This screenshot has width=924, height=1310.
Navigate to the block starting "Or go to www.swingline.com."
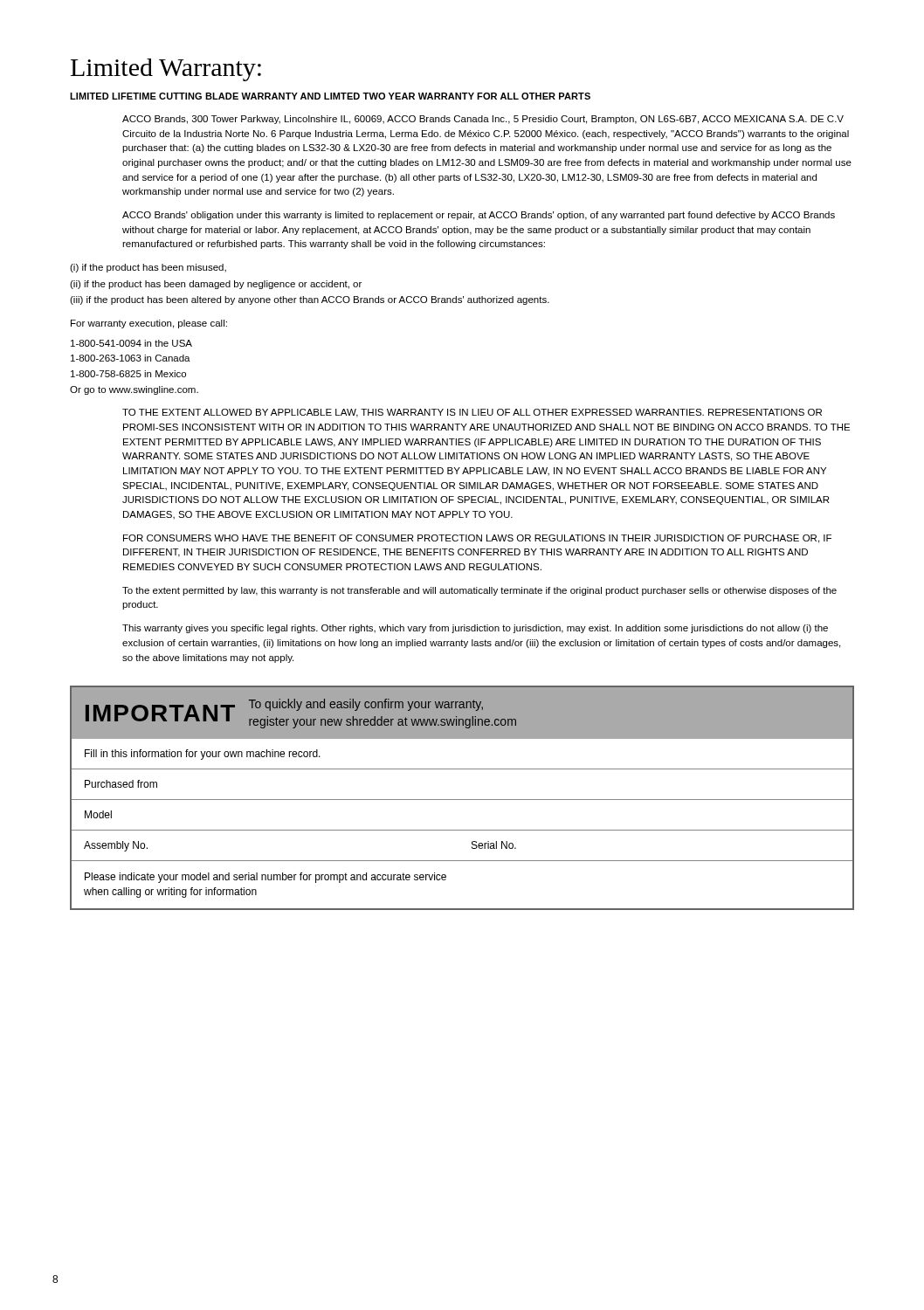tap(134, 389)
